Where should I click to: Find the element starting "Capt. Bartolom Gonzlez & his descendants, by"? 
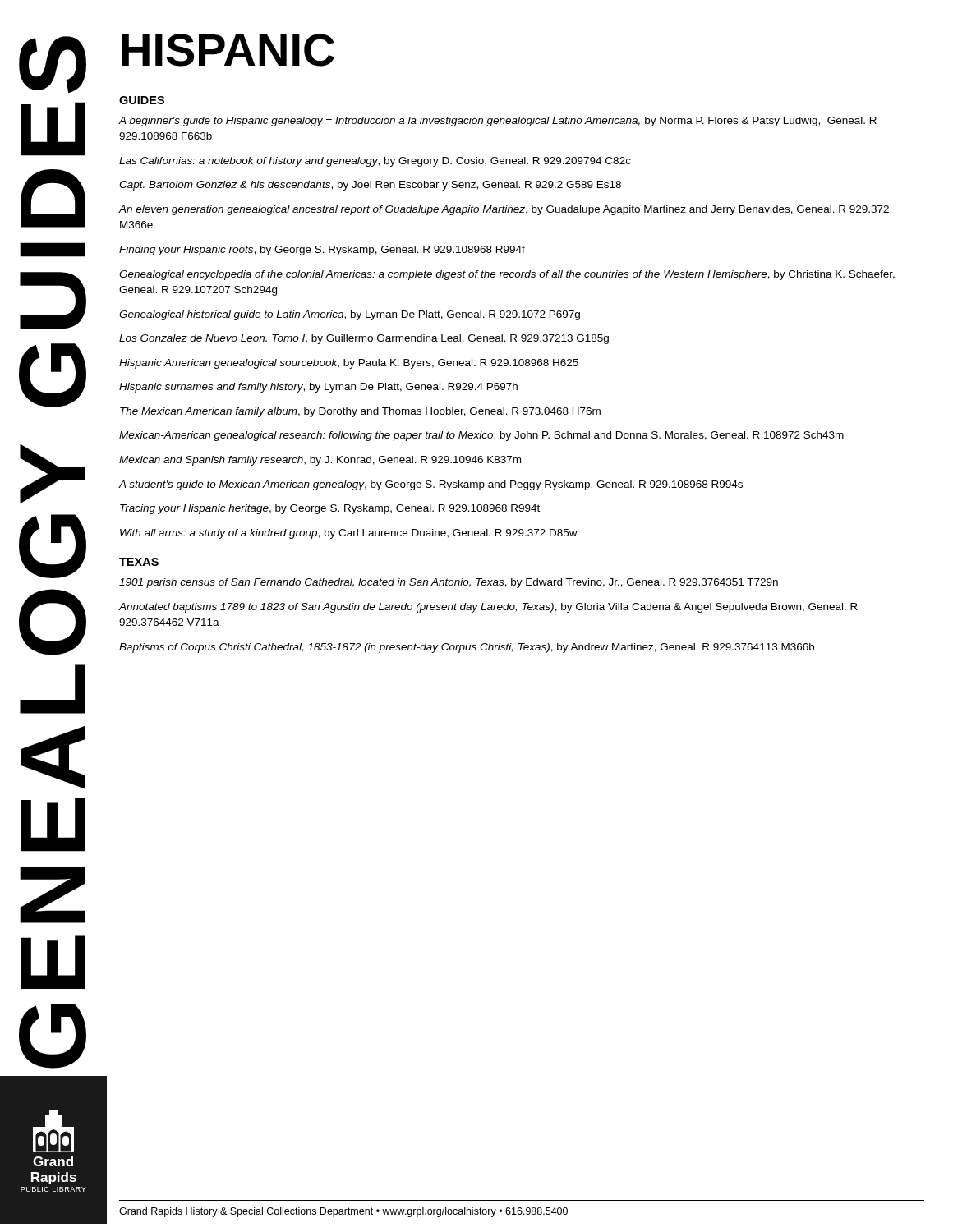[370, 185]
